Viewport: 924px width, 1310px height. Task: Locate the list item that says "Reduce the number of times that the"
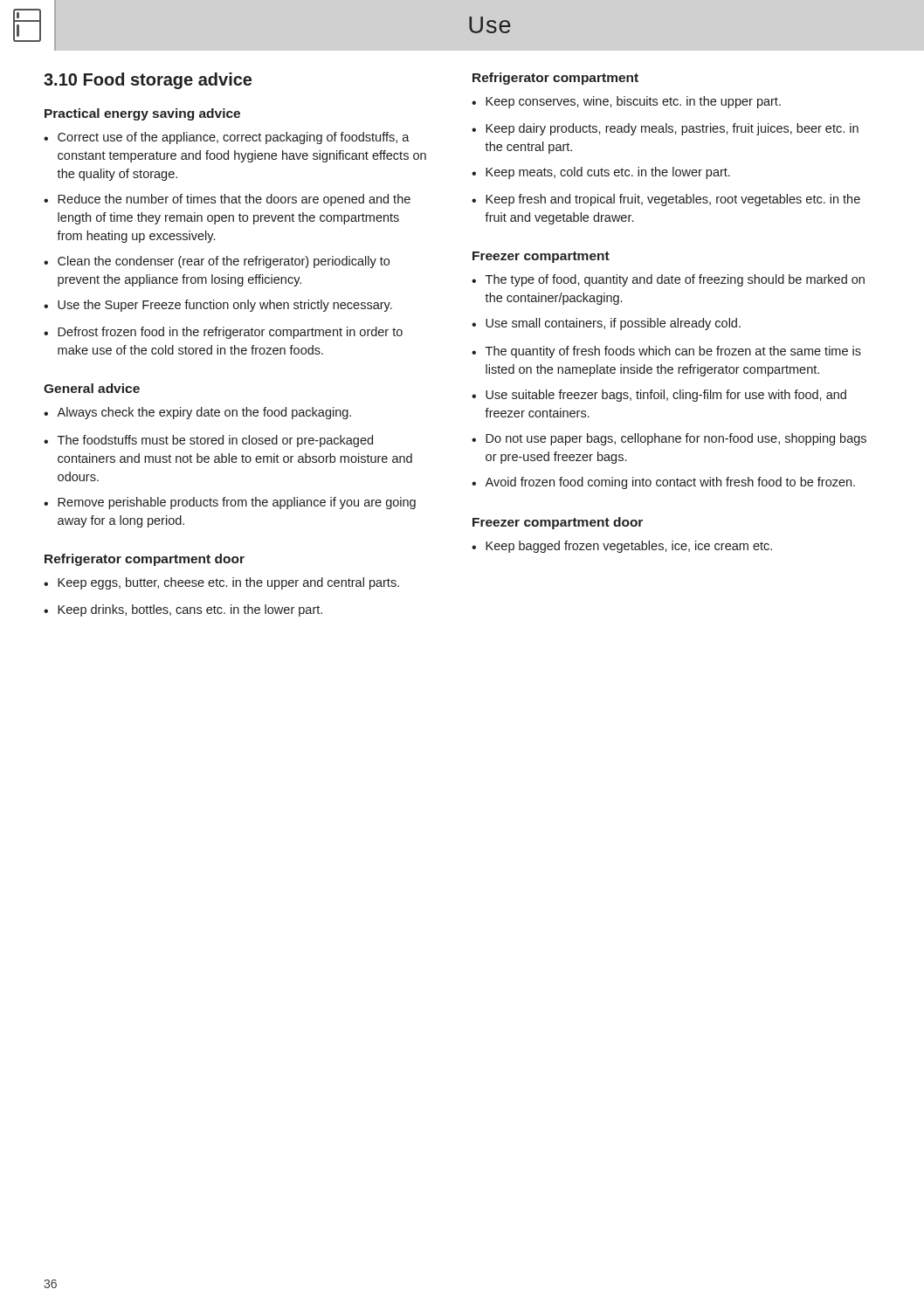(234, 218)
